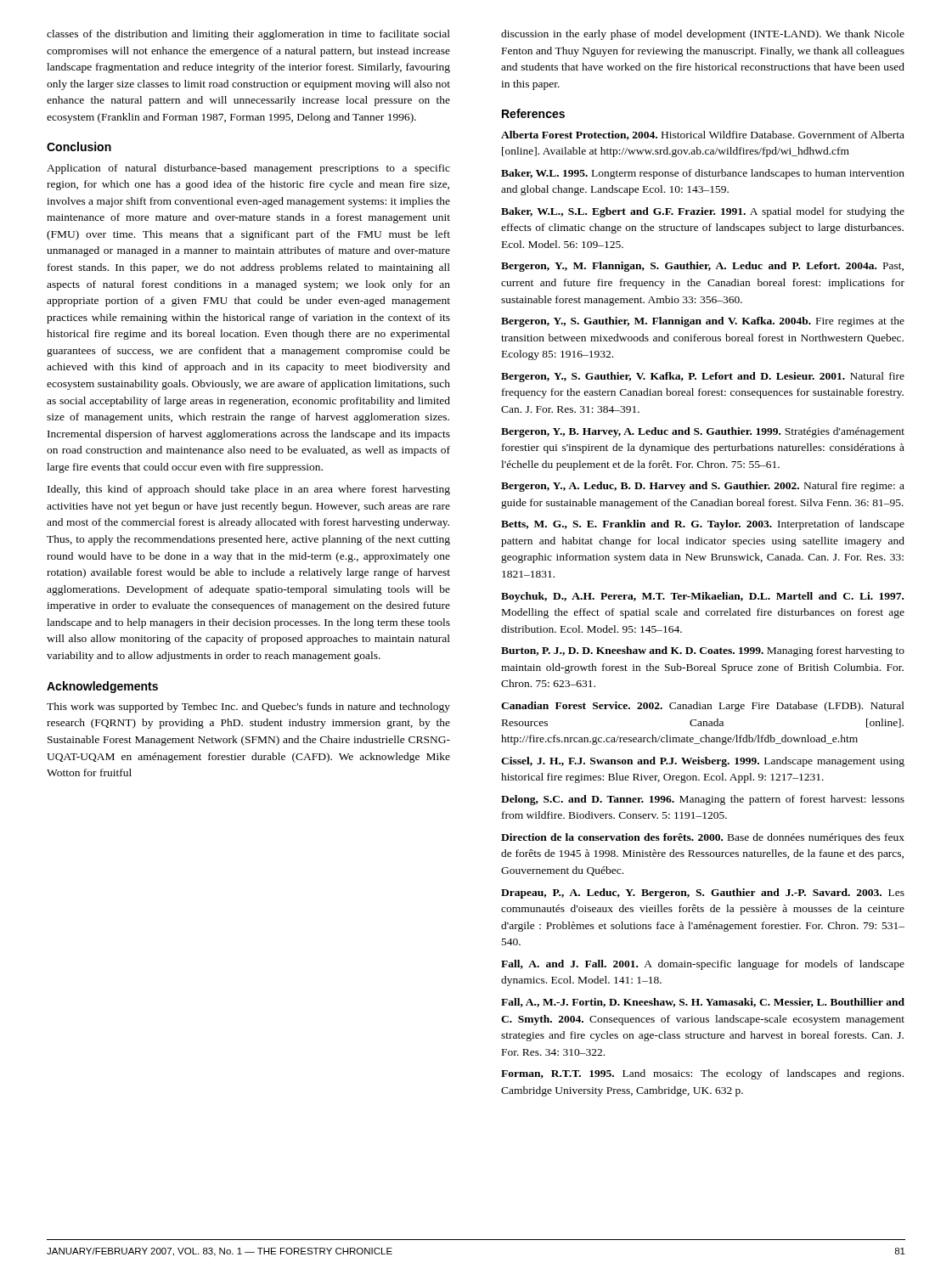Viewport: 952px width, 1274px height.
Task: Locate the block of text that opens with "Application of natural"
Action: click(248, 317)
